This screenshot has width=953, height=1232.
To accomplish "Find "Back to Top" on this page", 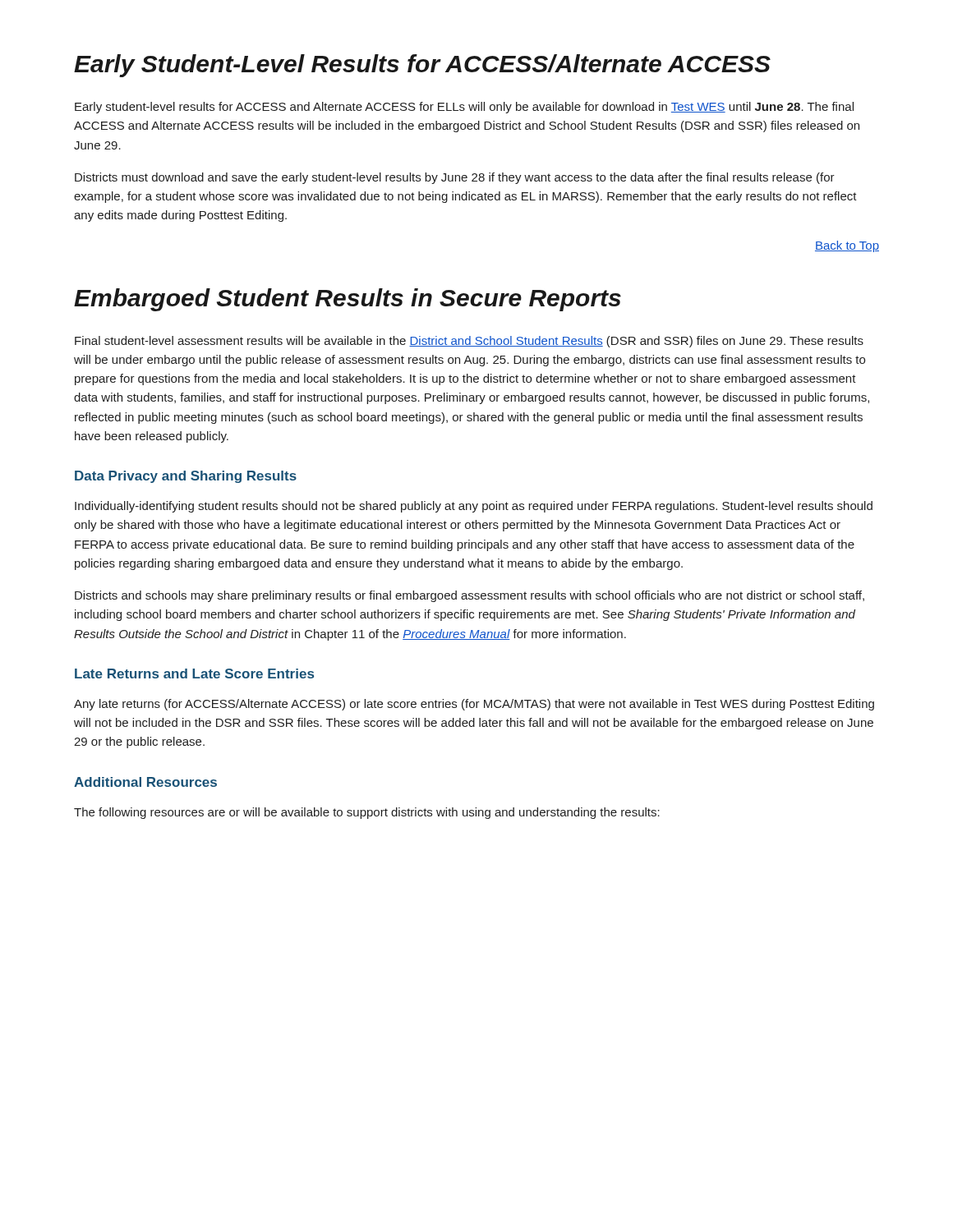I will coord(847,245).
